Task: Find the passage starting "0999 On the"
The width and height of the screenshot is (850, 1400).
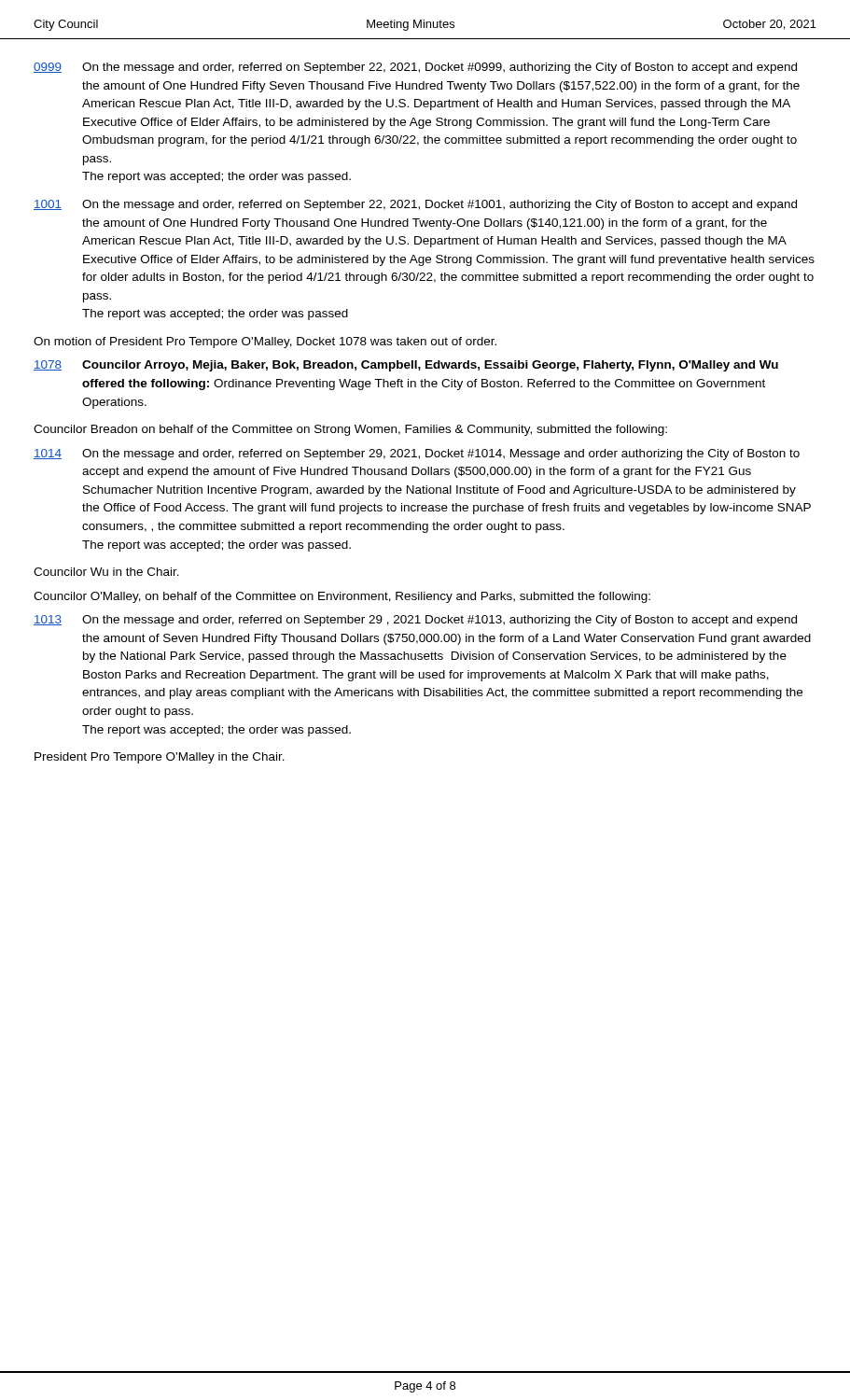Action: 425,122
